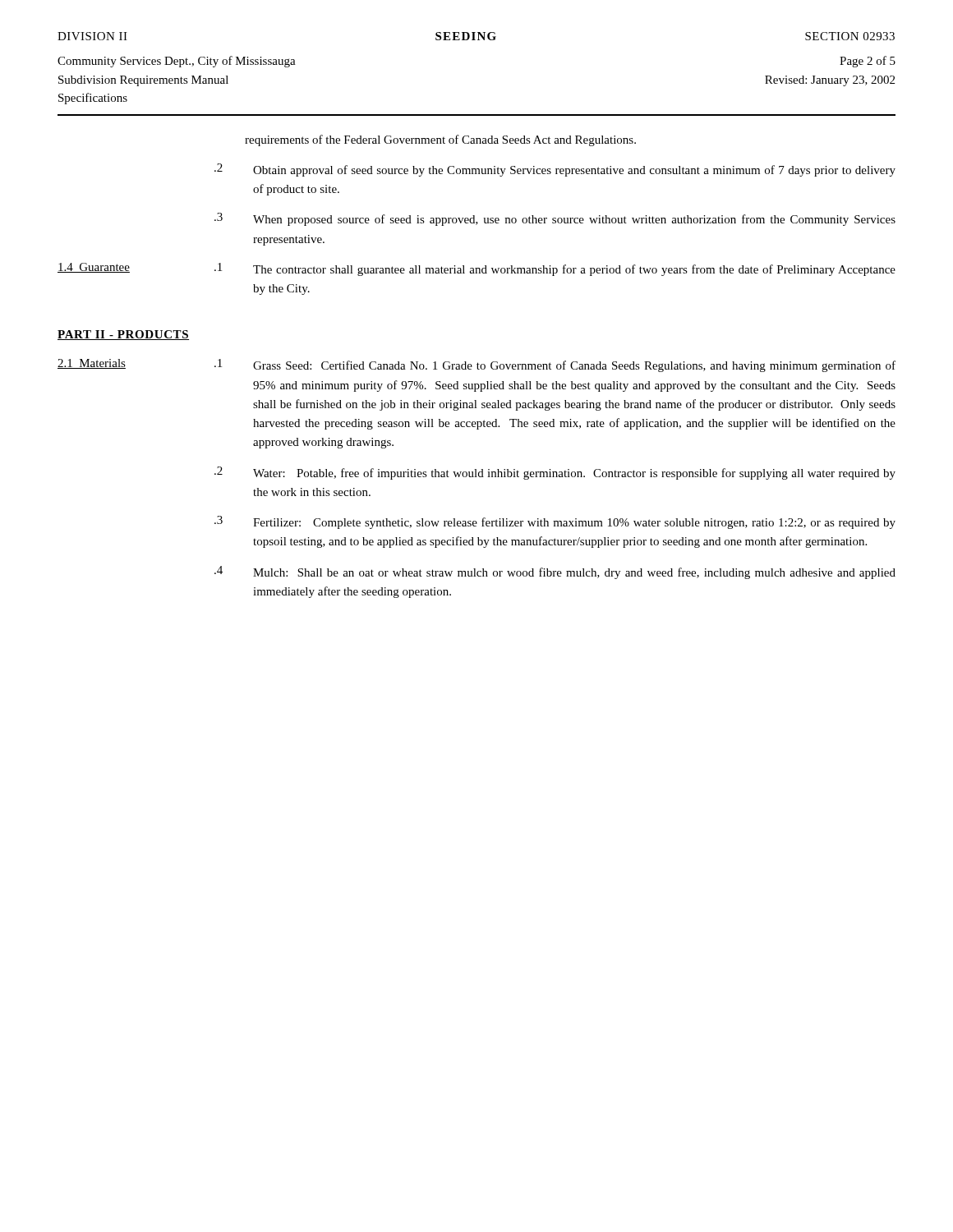
Task: Click on the text starting ".2 Water: Potable, free of impurities"
Action: coord(476,483)
